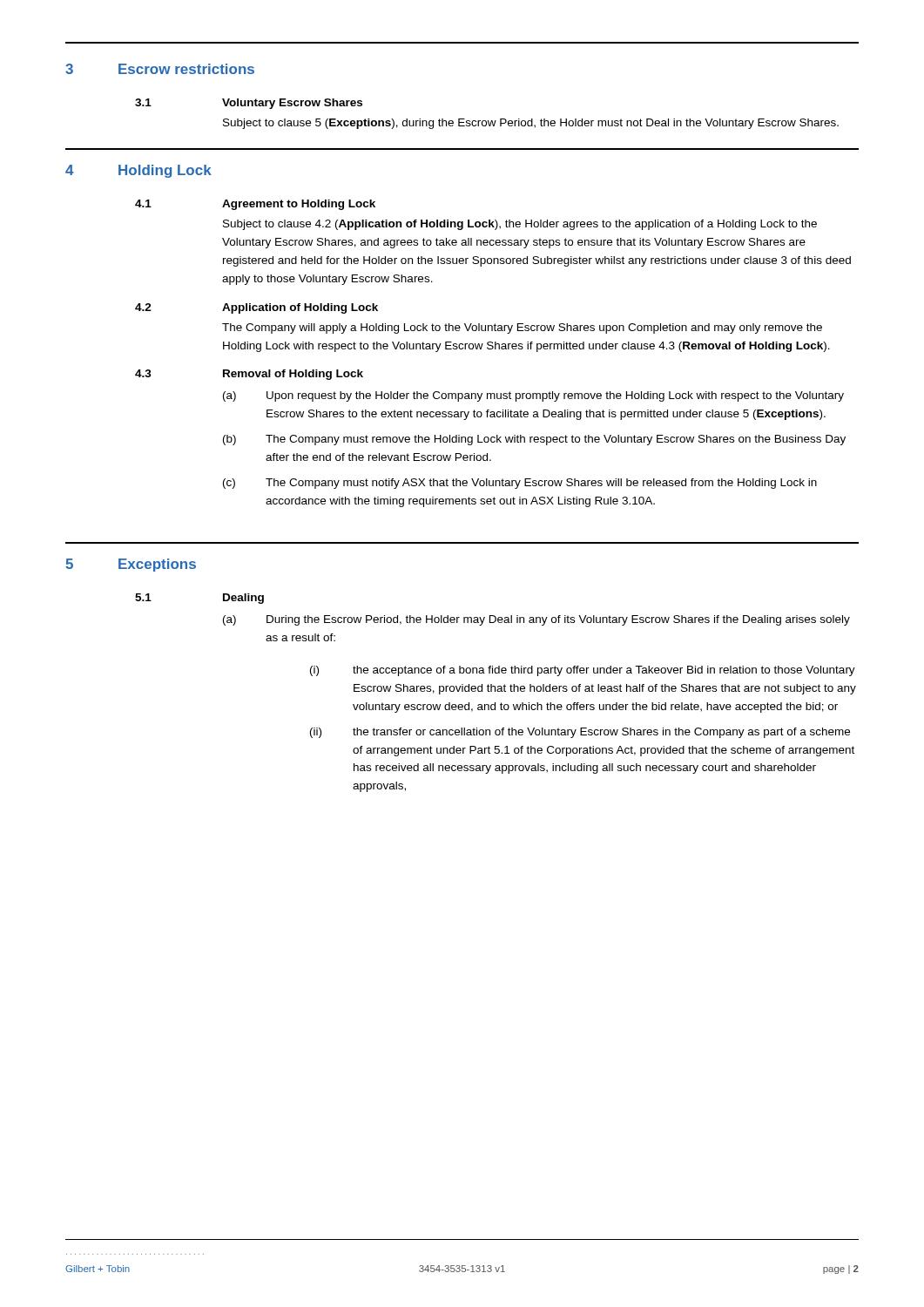Viewport: 924px width, 1307px height.
Task: Point to the block beginning "The Company will"
Action: (x=526, y=336)
